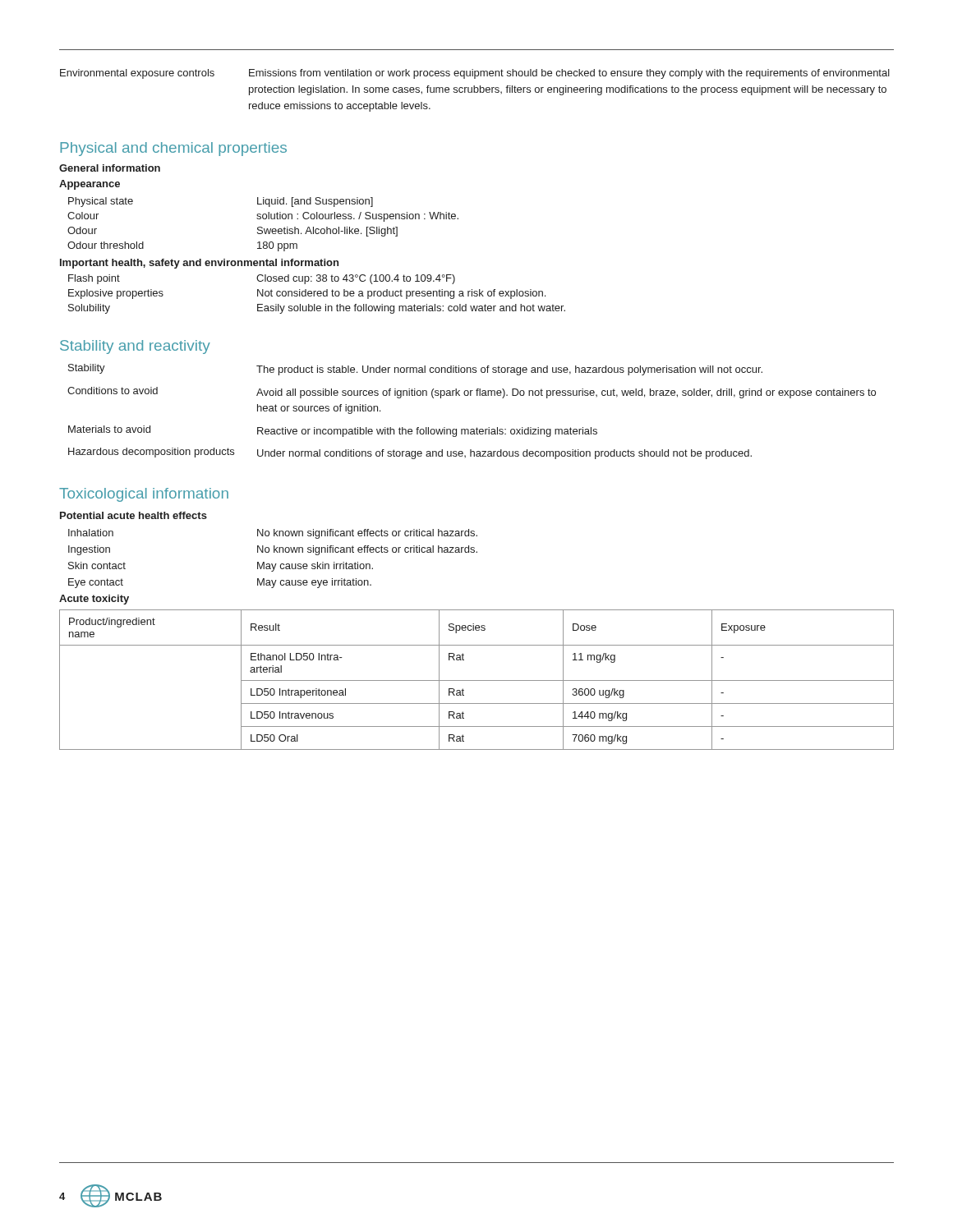The height and width of the screenshot is (1232, 953).
Task: Click on the region starting "Acute toxicity"
Action: pyautogui.click(x=476, y=598)
